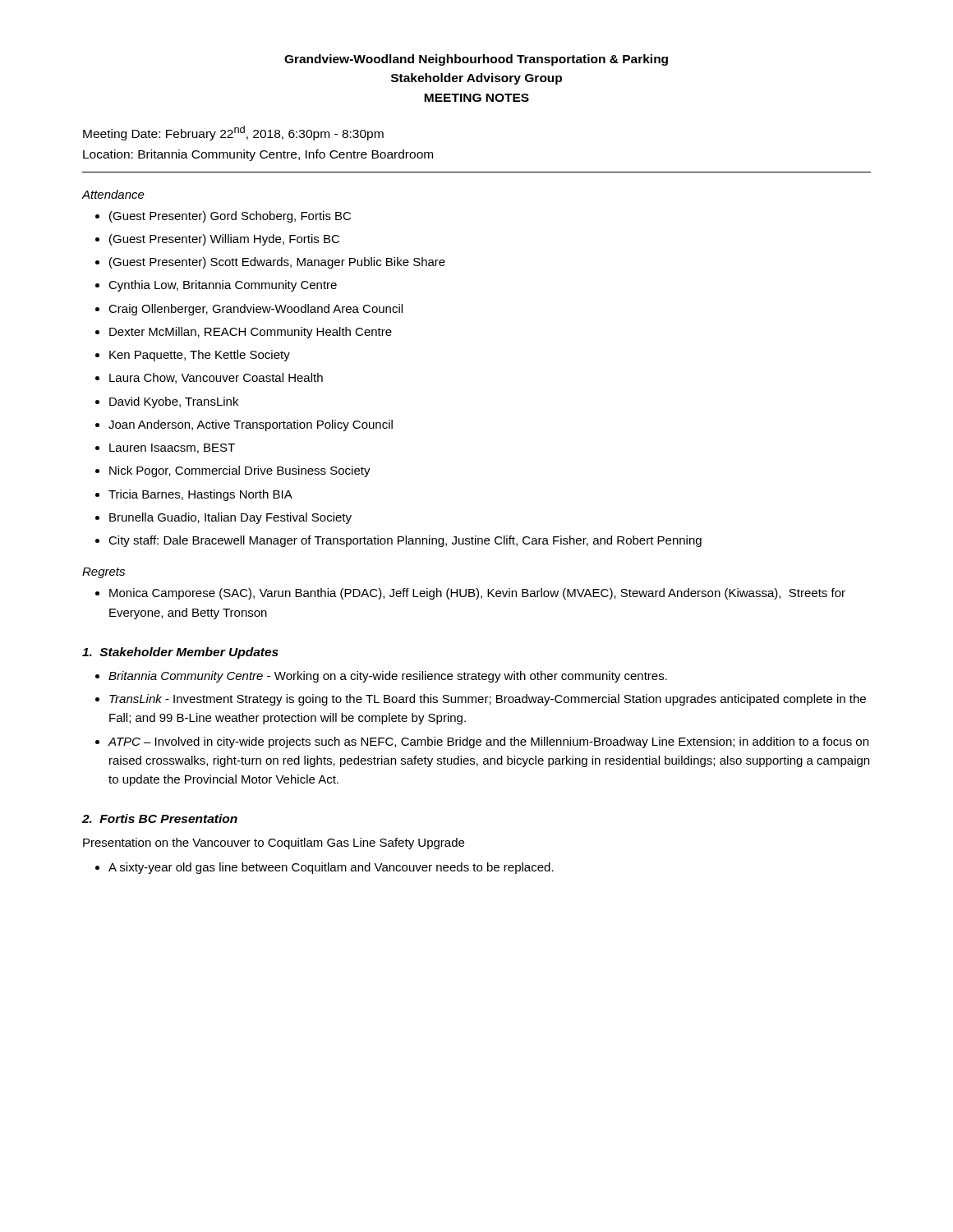Navigate to the passage starting "Meeting Date: February 22nd, 2018, 6:30pm -"

tap(258, 142)
